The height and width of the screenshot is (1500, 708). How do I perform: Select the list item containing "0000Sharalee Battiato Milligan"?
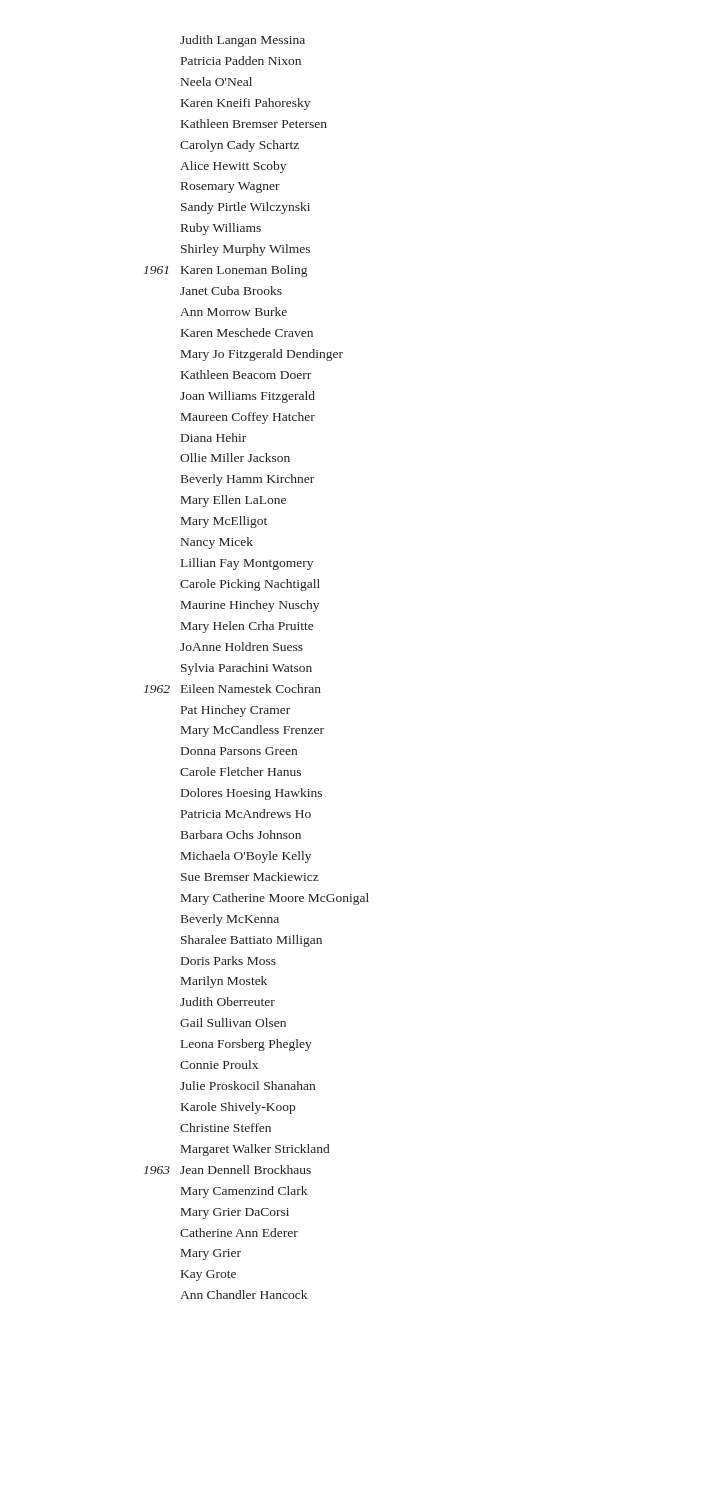(252, 941)
